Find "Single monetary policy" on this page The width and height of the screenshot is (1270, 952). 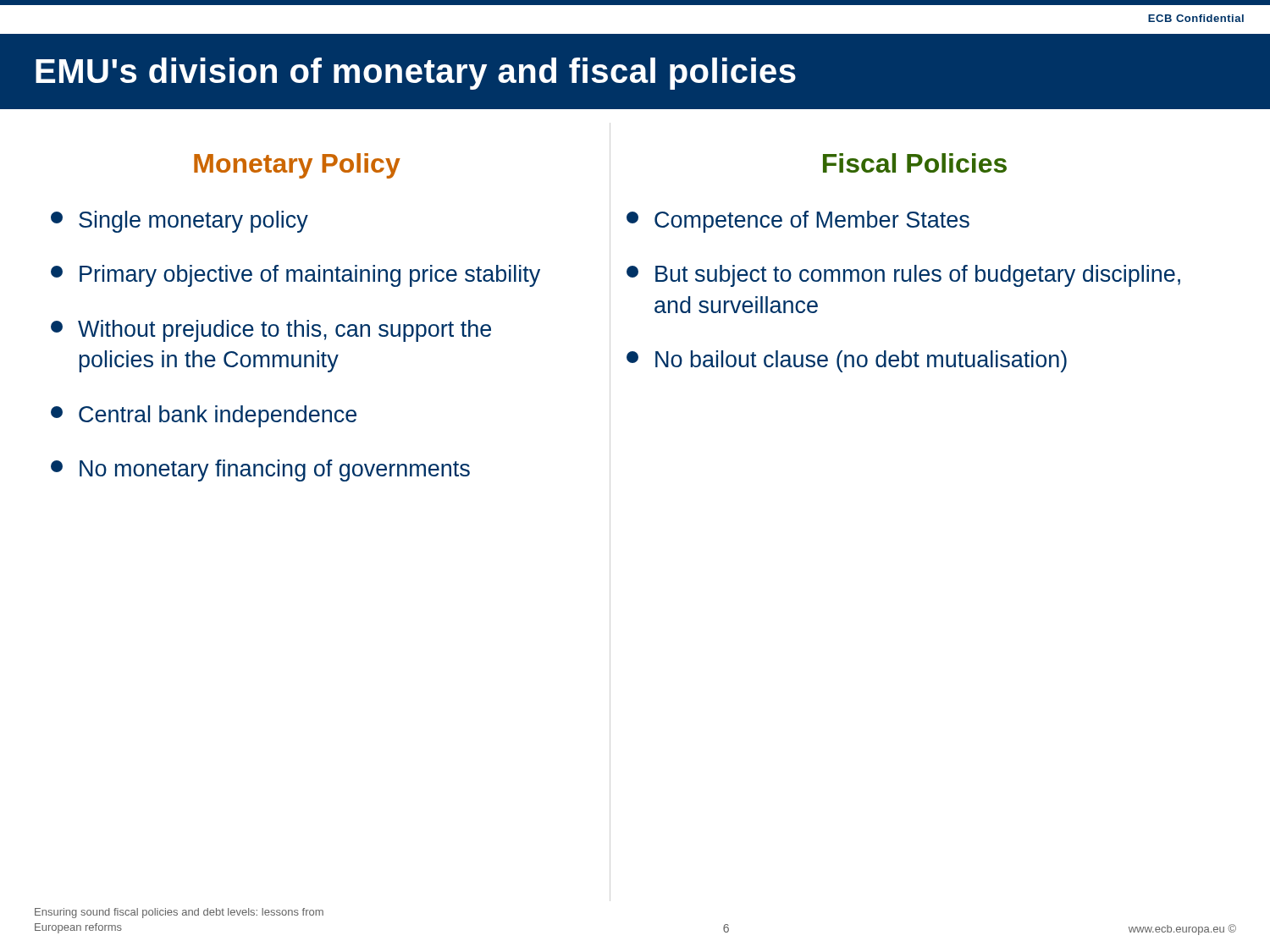pyautogui.click(x=179, y=220)
